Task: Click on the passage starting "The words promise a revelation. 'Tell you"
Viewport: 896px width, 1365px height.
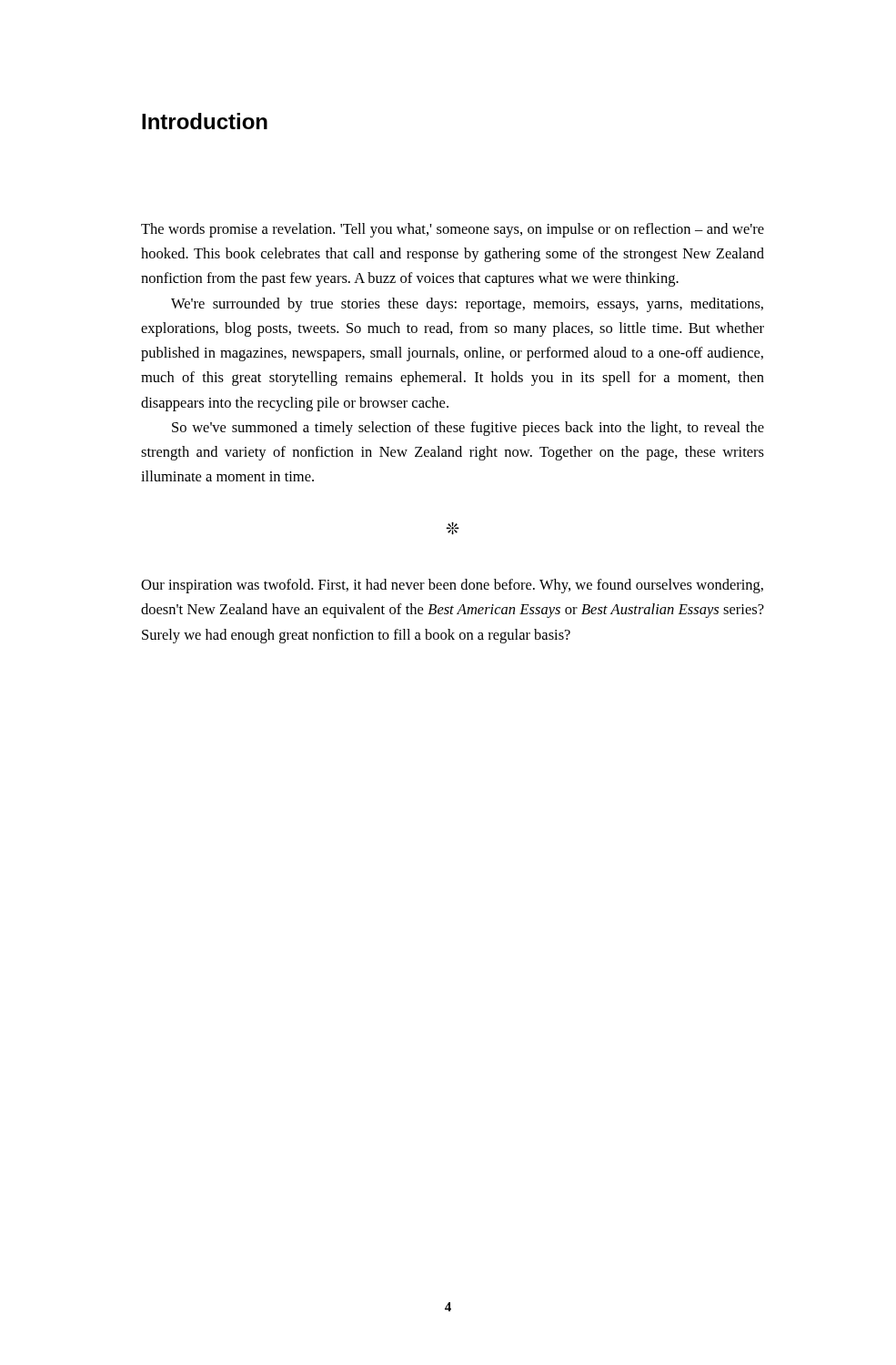Action: point(453,432)
